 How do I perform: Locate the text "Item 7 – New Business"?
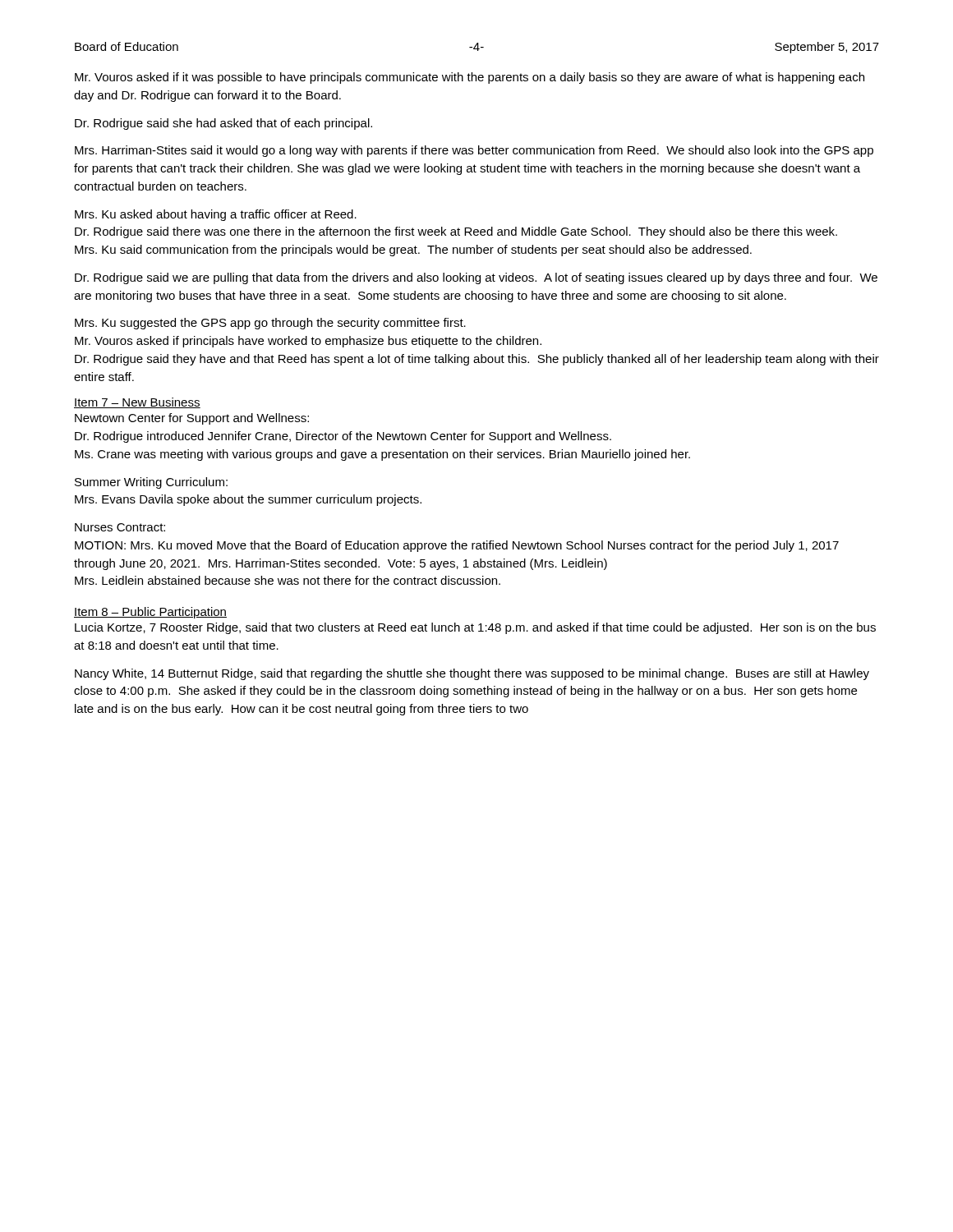(x=137, y=402)
